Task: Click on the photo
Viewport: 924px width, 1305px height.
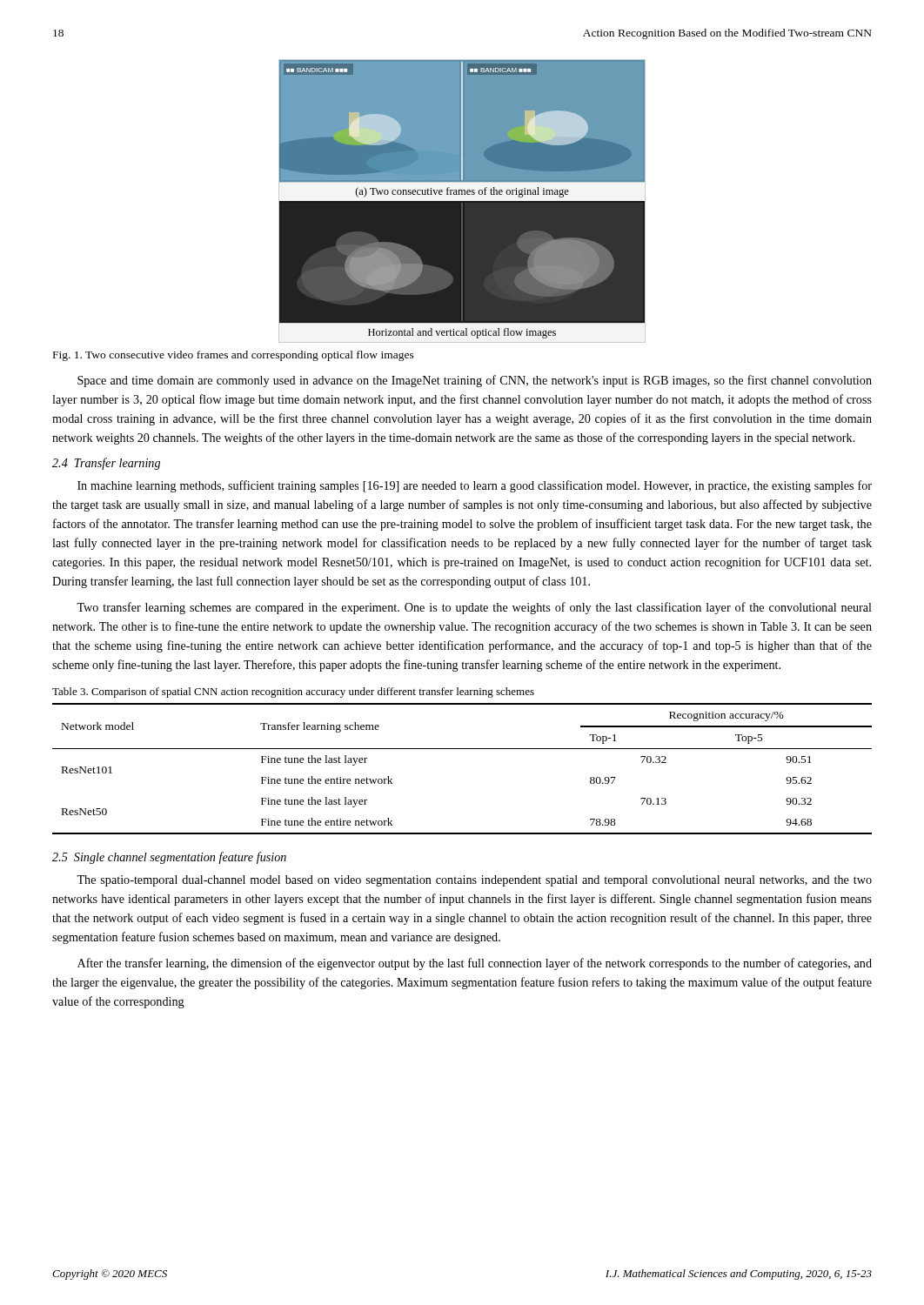Action: [462, 201]
